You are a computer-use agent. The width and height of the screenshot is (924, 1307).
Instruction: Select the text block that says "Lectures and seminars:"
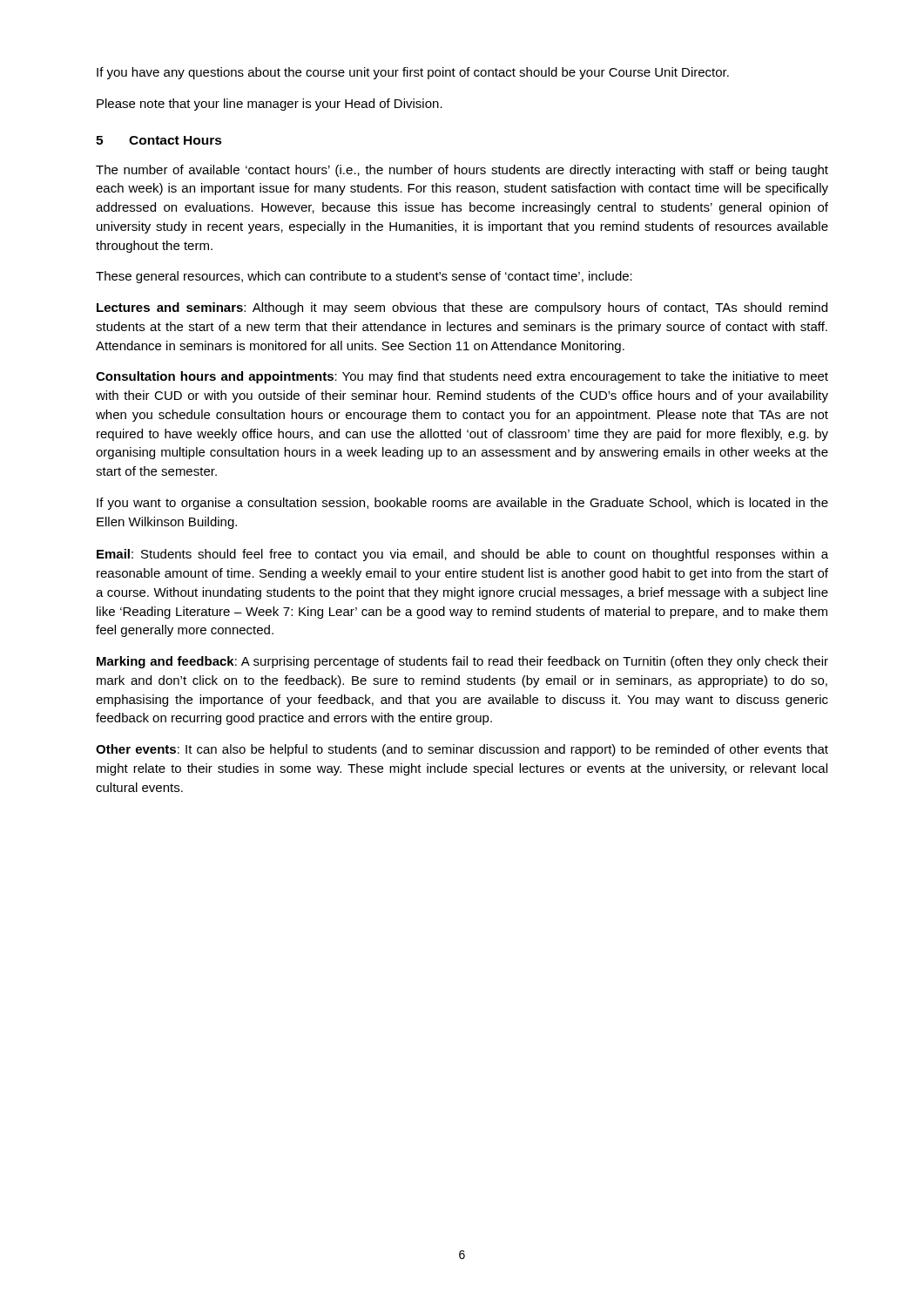(462, 326)
